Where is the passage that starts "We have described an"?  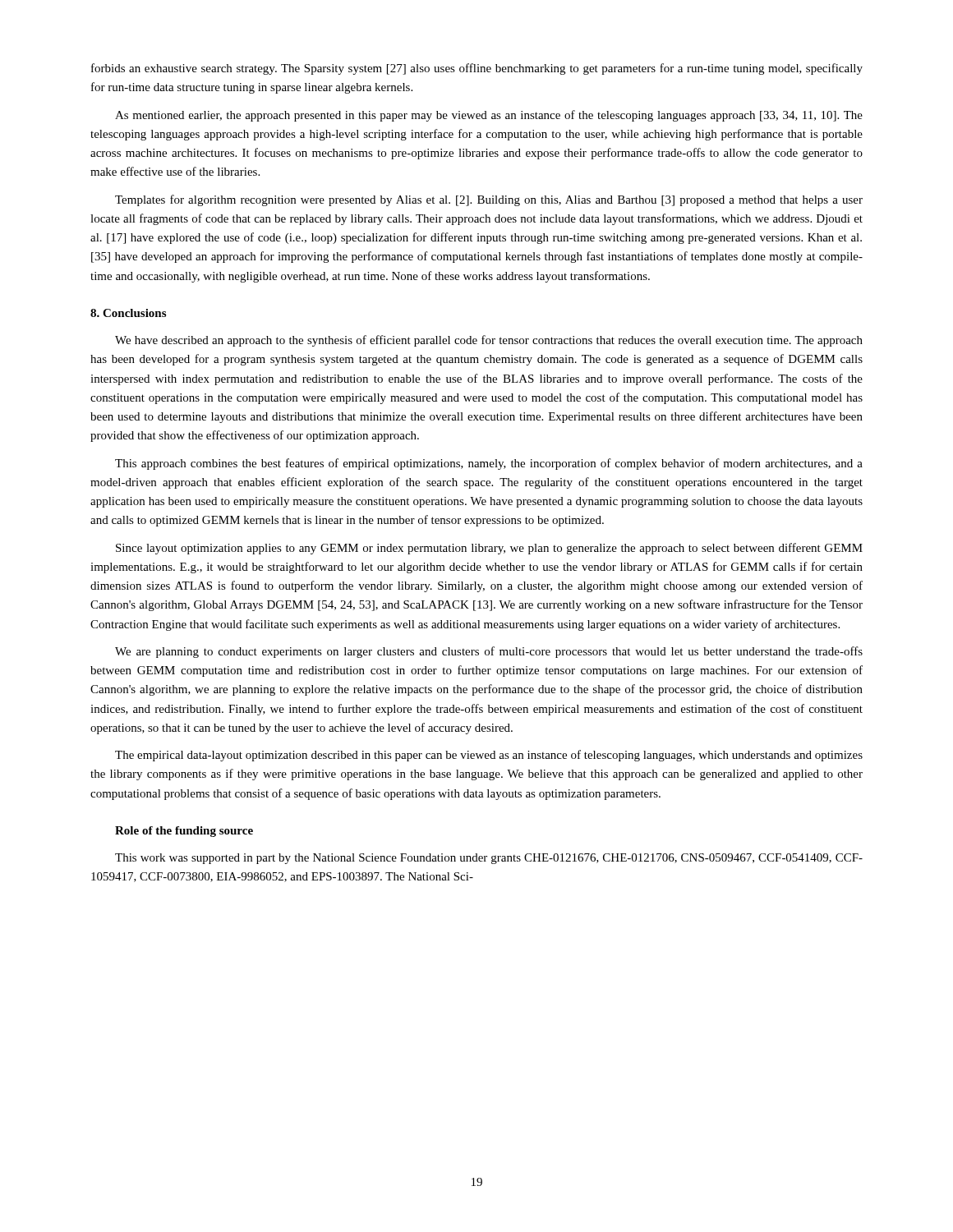tap(476, 388)
